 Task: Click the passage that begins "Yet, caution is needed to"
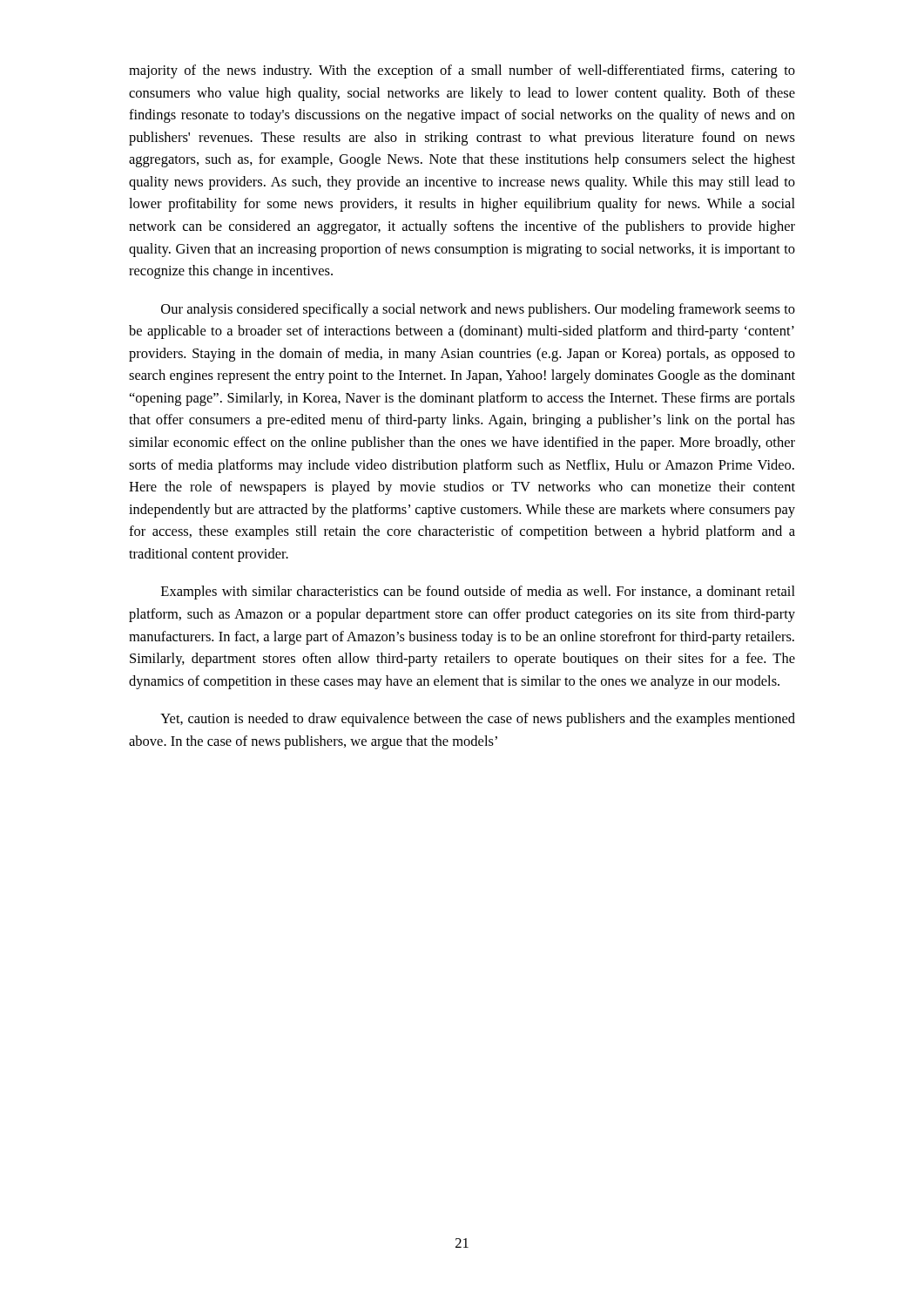[462, 730]
